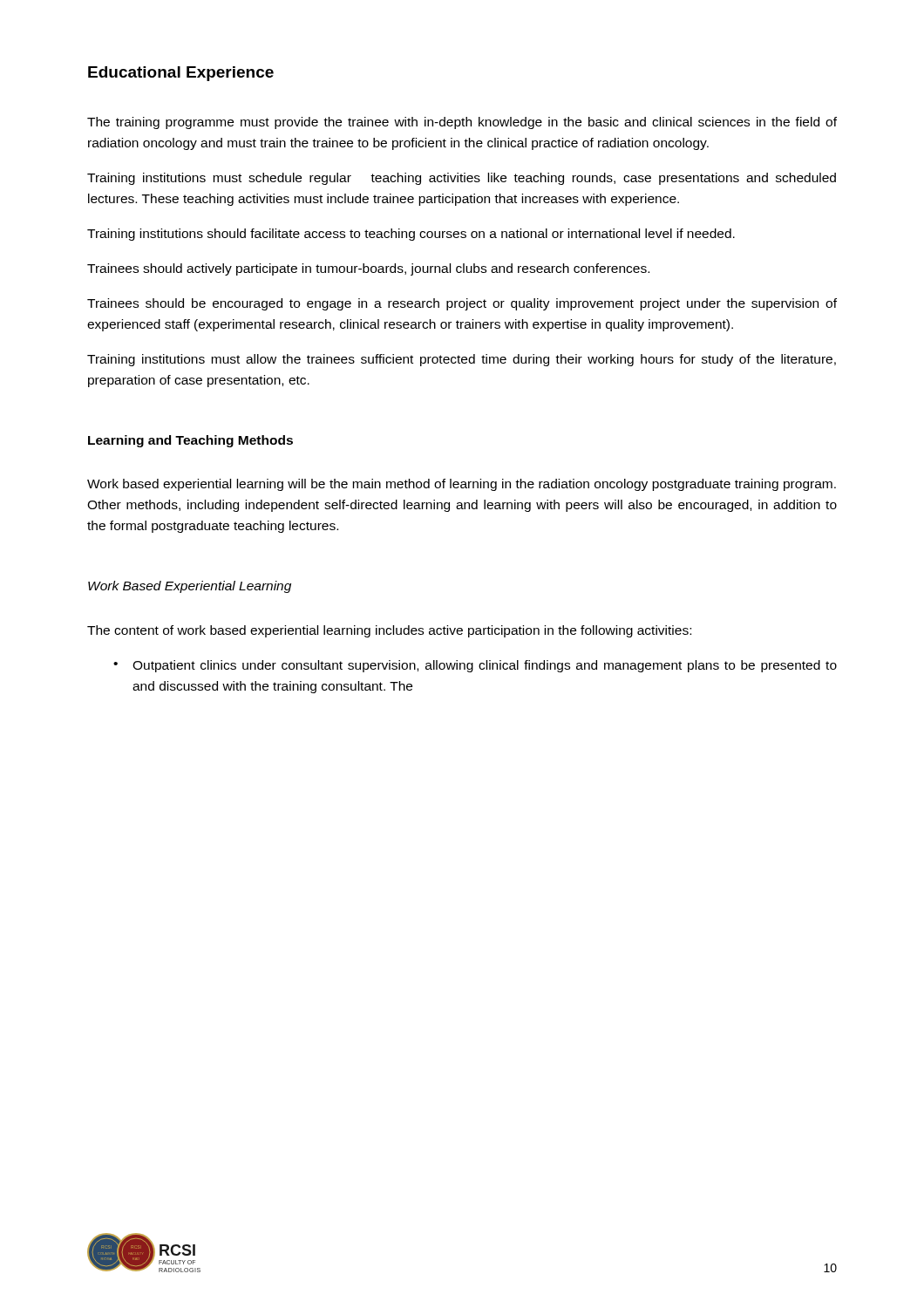Select the text starting "• Outpatient clinics under consultant supervision, allowing"

click(x=475, y=676)
